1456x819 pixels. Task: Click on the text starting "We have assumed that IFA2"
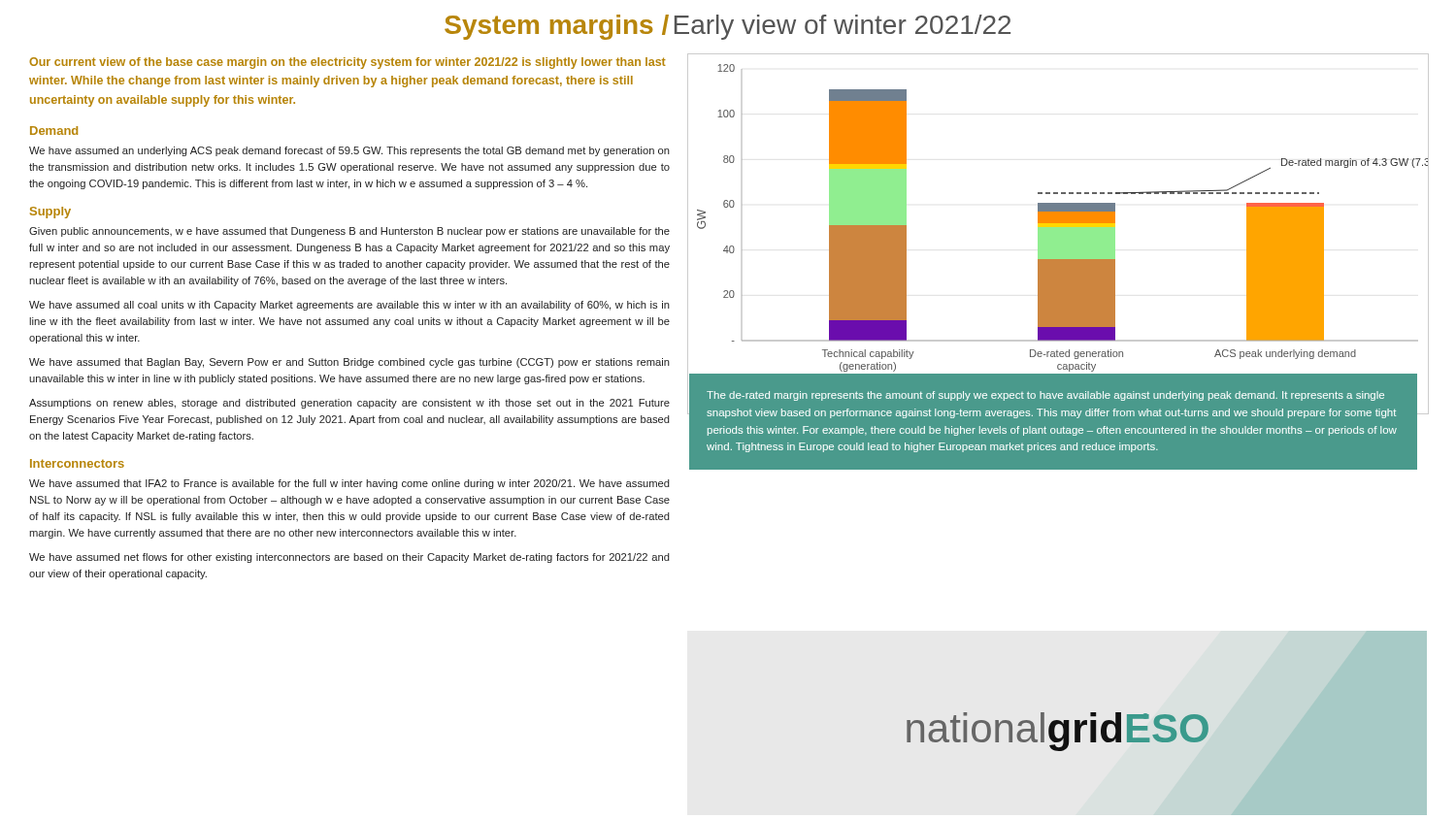pos(349,508)
